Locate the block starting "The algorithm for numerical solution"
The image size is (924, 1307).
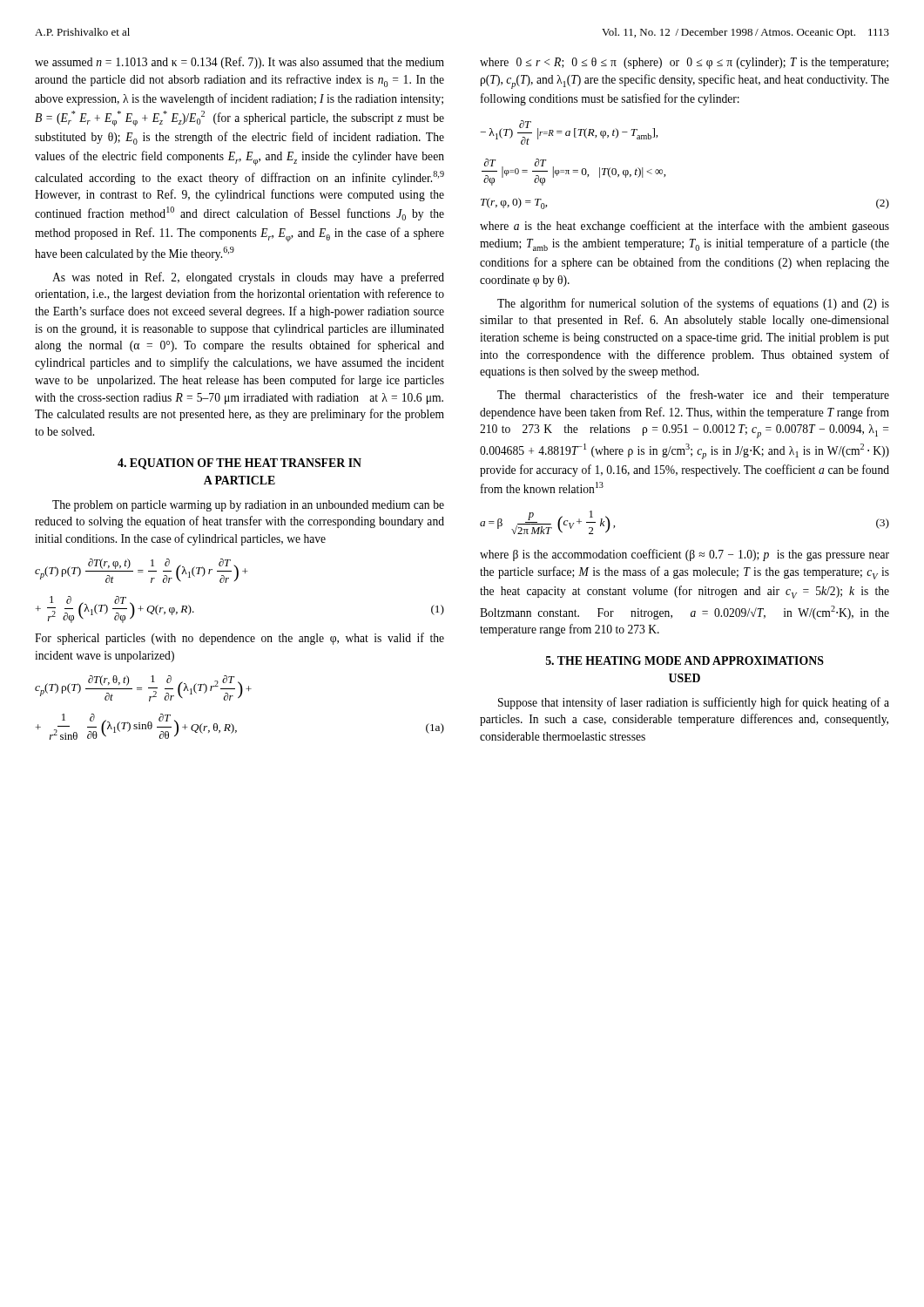[x=684, y=338]
